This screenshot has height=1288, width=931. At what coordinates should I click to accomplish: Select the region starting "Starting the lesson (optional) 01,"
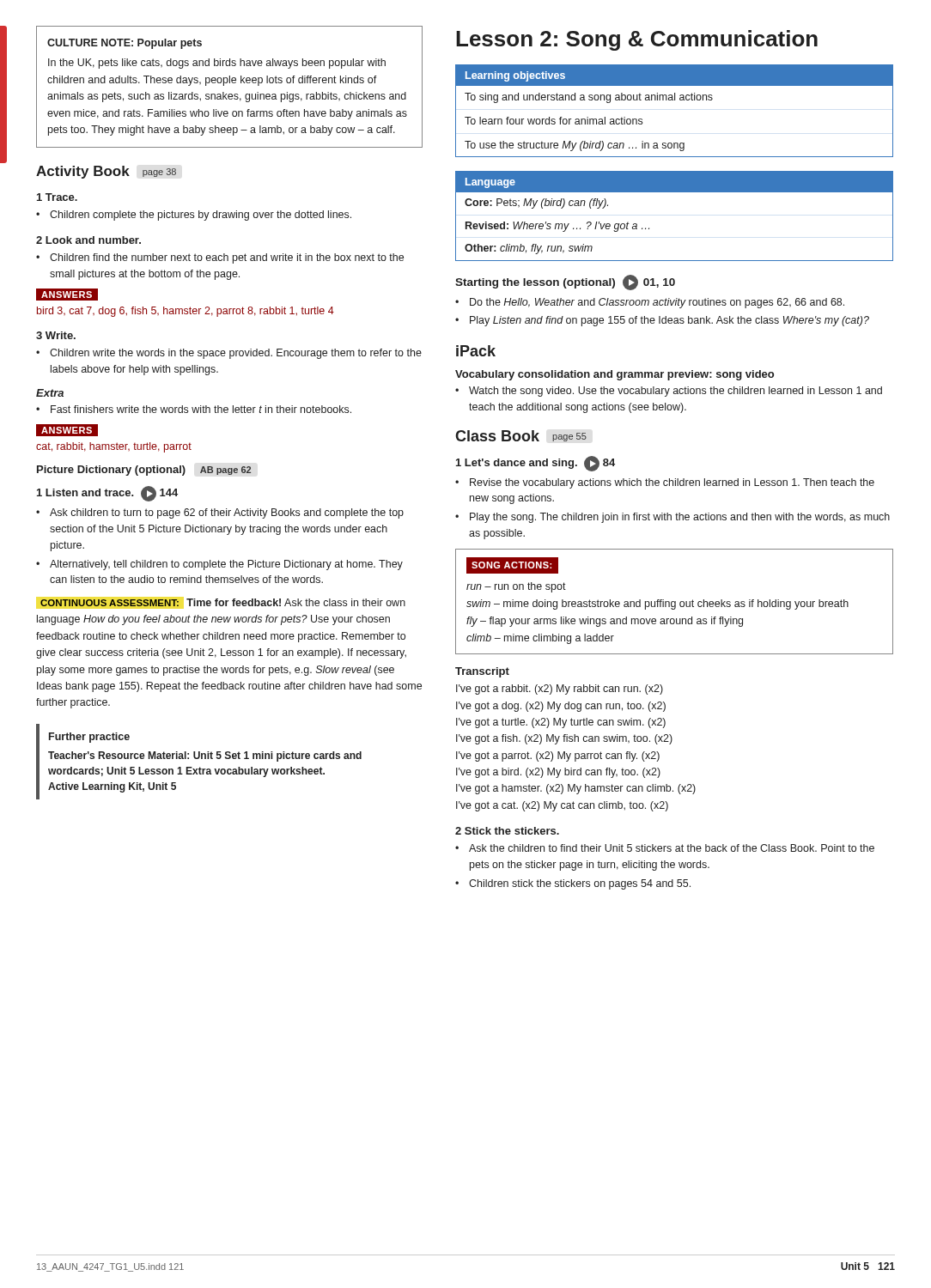pos(565,282)
